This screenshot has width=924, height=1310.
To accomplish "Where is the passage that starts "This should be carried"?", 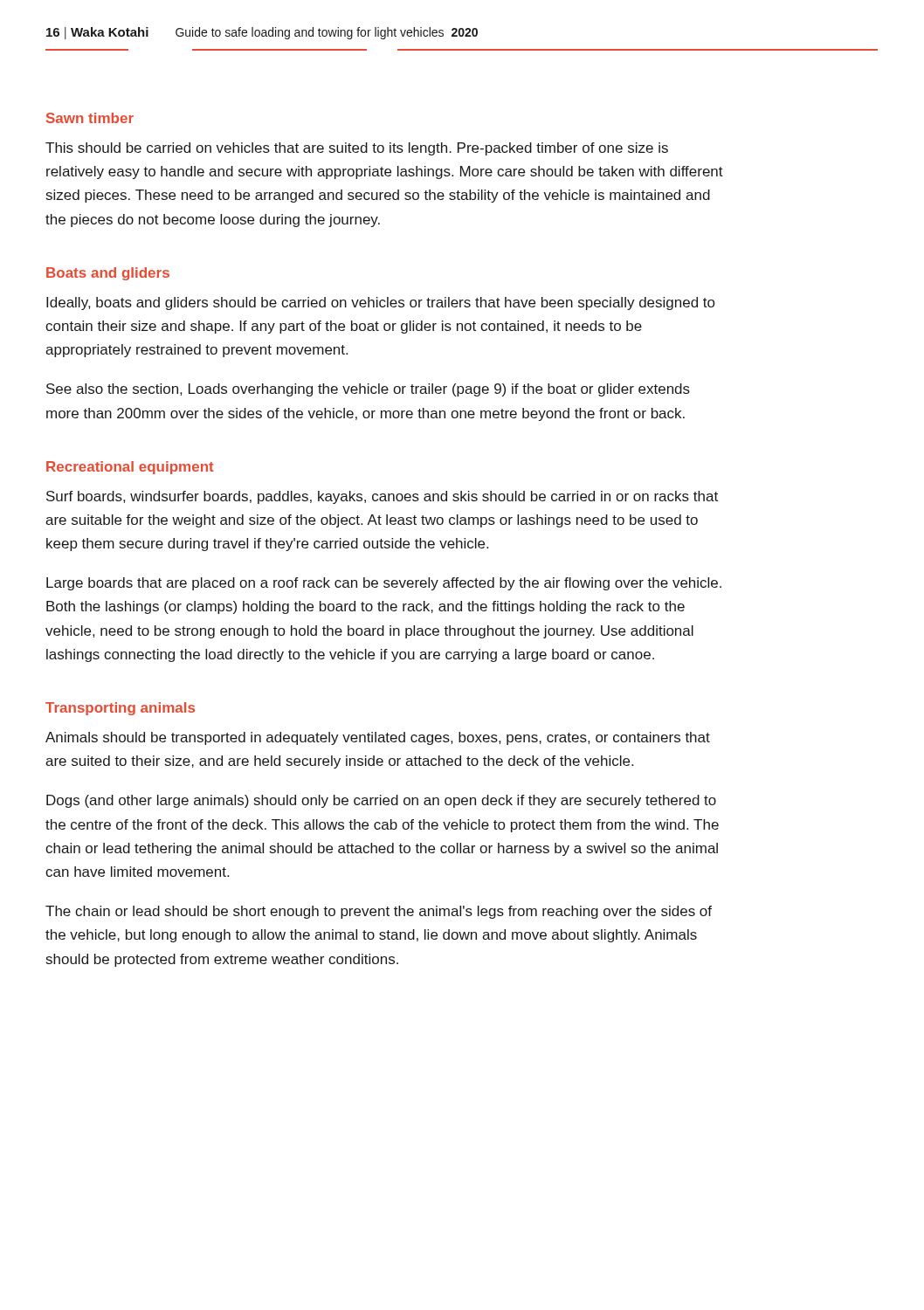I will coord(384,184).
